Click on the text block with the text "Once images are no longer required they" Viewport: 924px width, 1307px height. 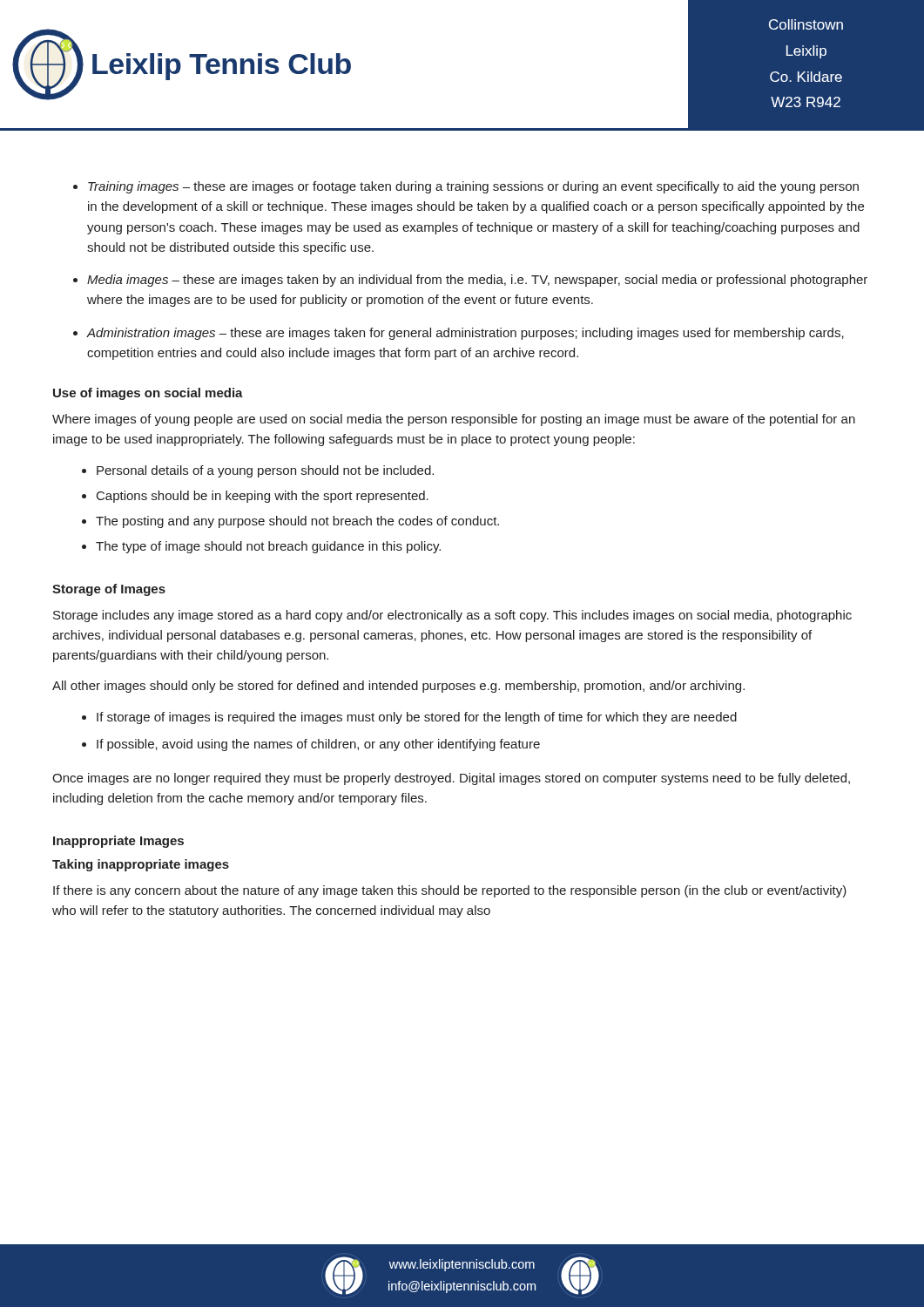pos(452,788)
